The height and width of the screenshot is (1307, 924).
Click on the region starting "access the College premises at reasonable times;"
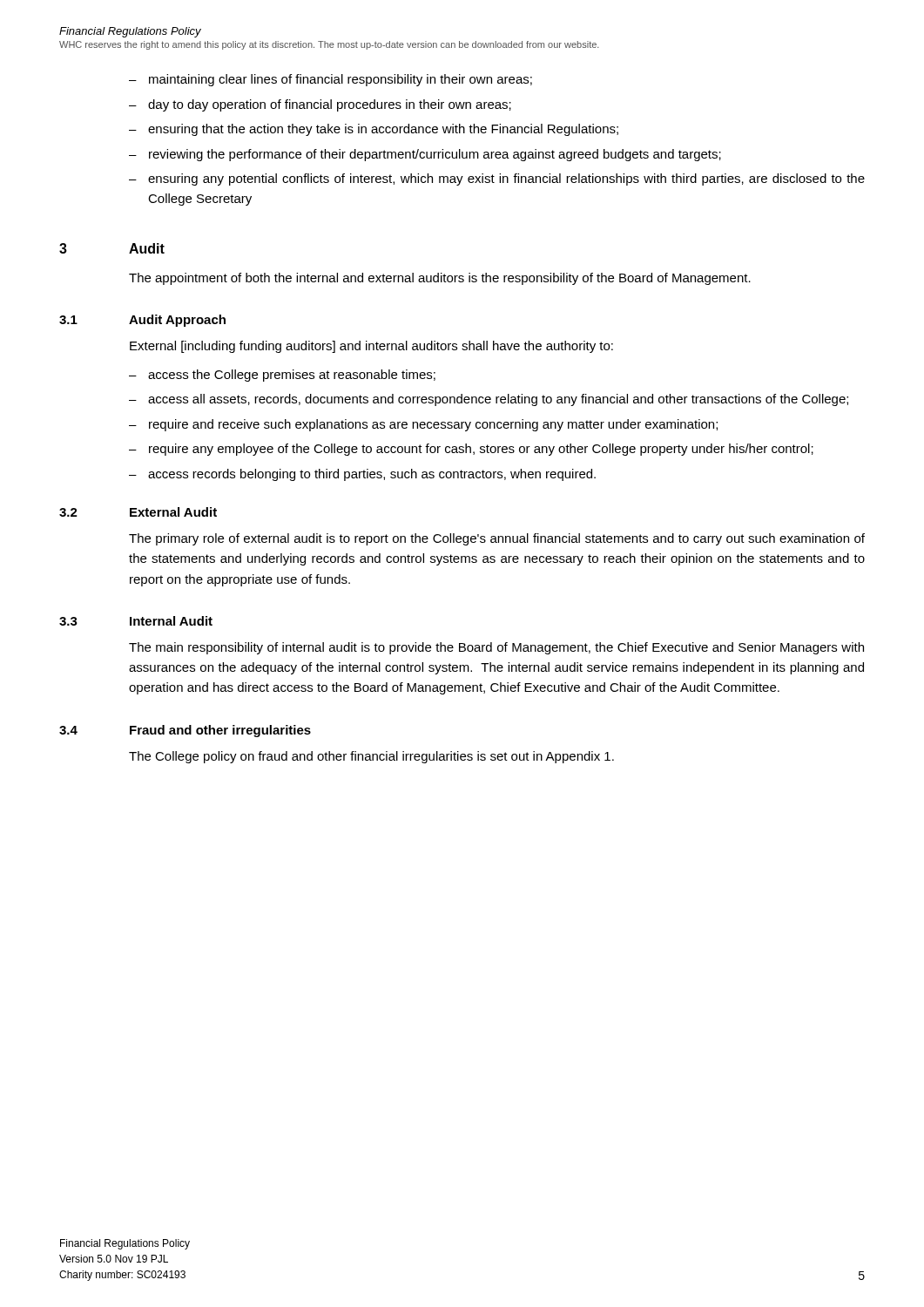pyautogui.click(x=292, y=374)
